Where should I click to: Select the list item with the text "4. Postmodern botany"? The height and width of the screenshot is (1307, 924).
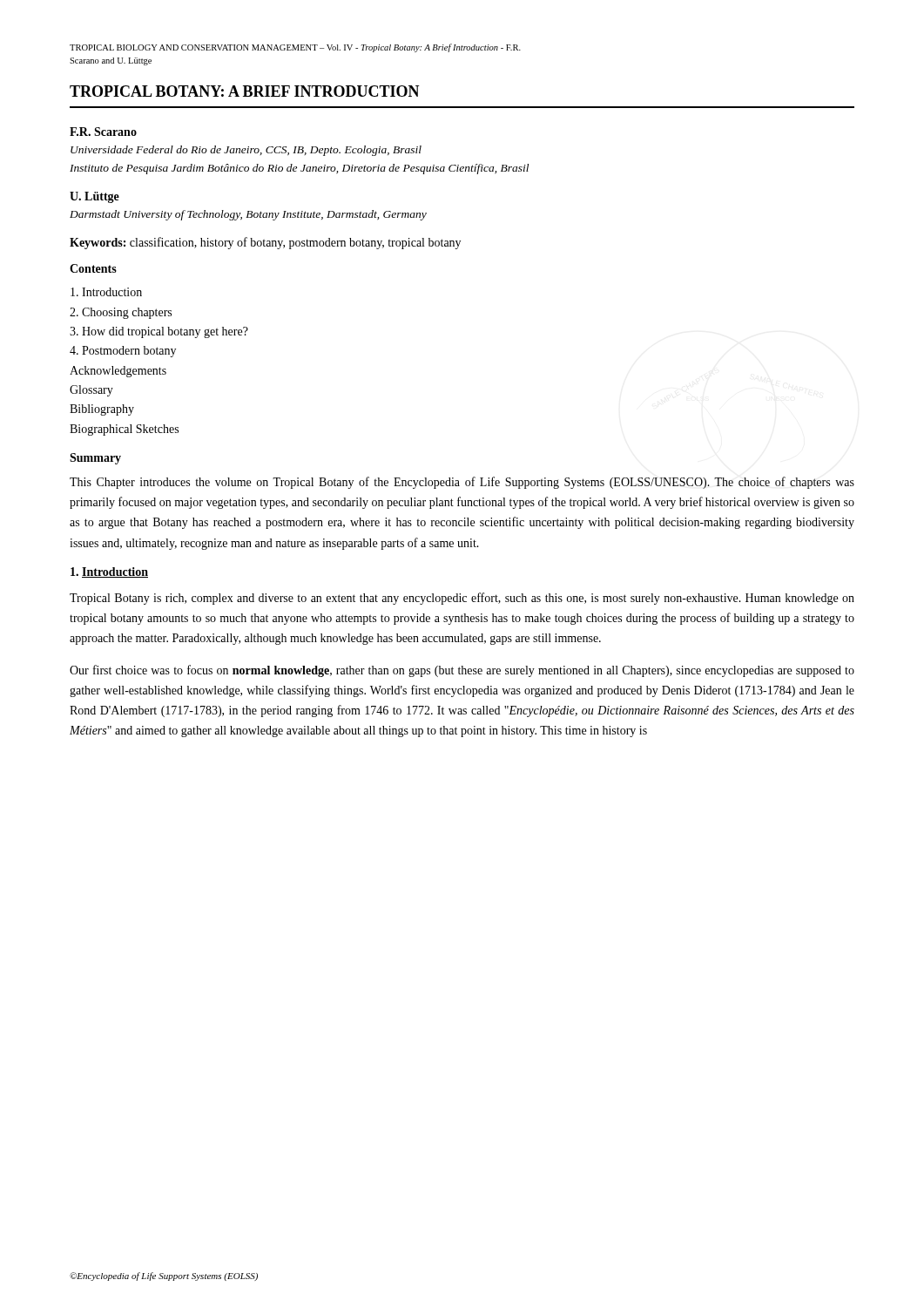coord(123,351)
